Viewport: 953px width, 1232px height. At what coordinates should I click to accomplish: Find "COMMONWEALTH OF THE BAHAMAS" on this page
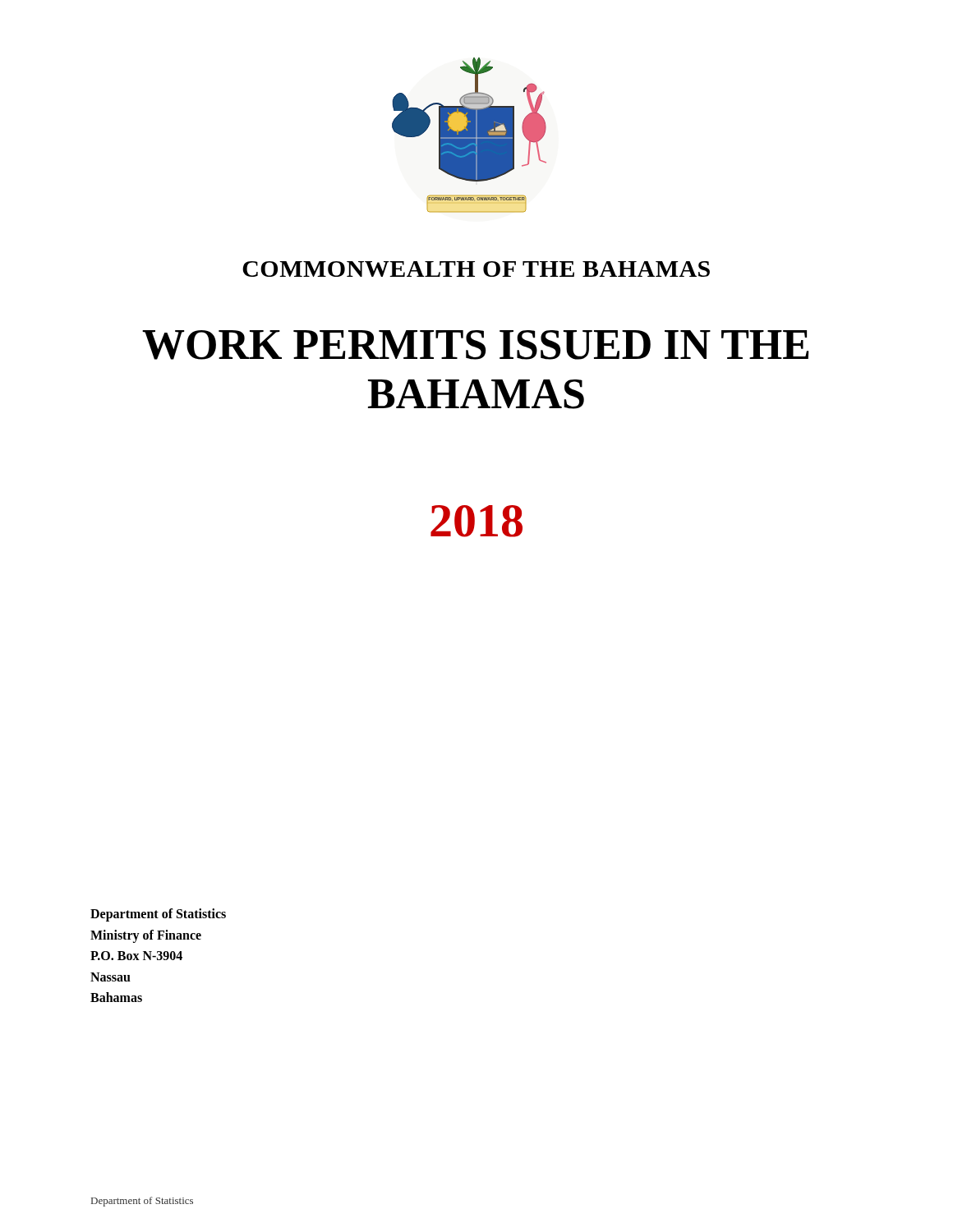tap(476, 268)
